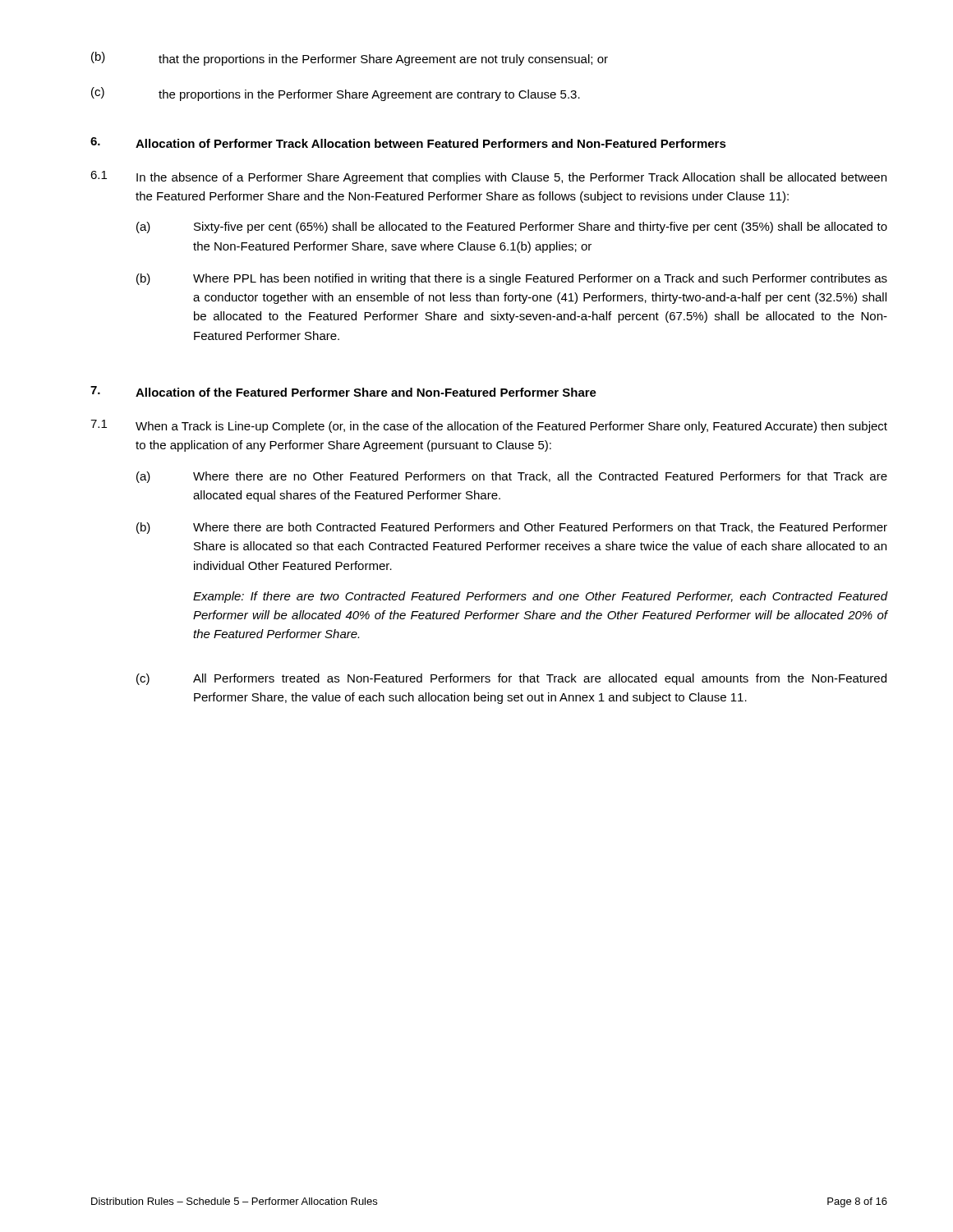Image resolution: width=953 pixels, height=1232 pixels.
Task: Navigate to the element starting "6. Allocation of"
Action: point(489,143)
